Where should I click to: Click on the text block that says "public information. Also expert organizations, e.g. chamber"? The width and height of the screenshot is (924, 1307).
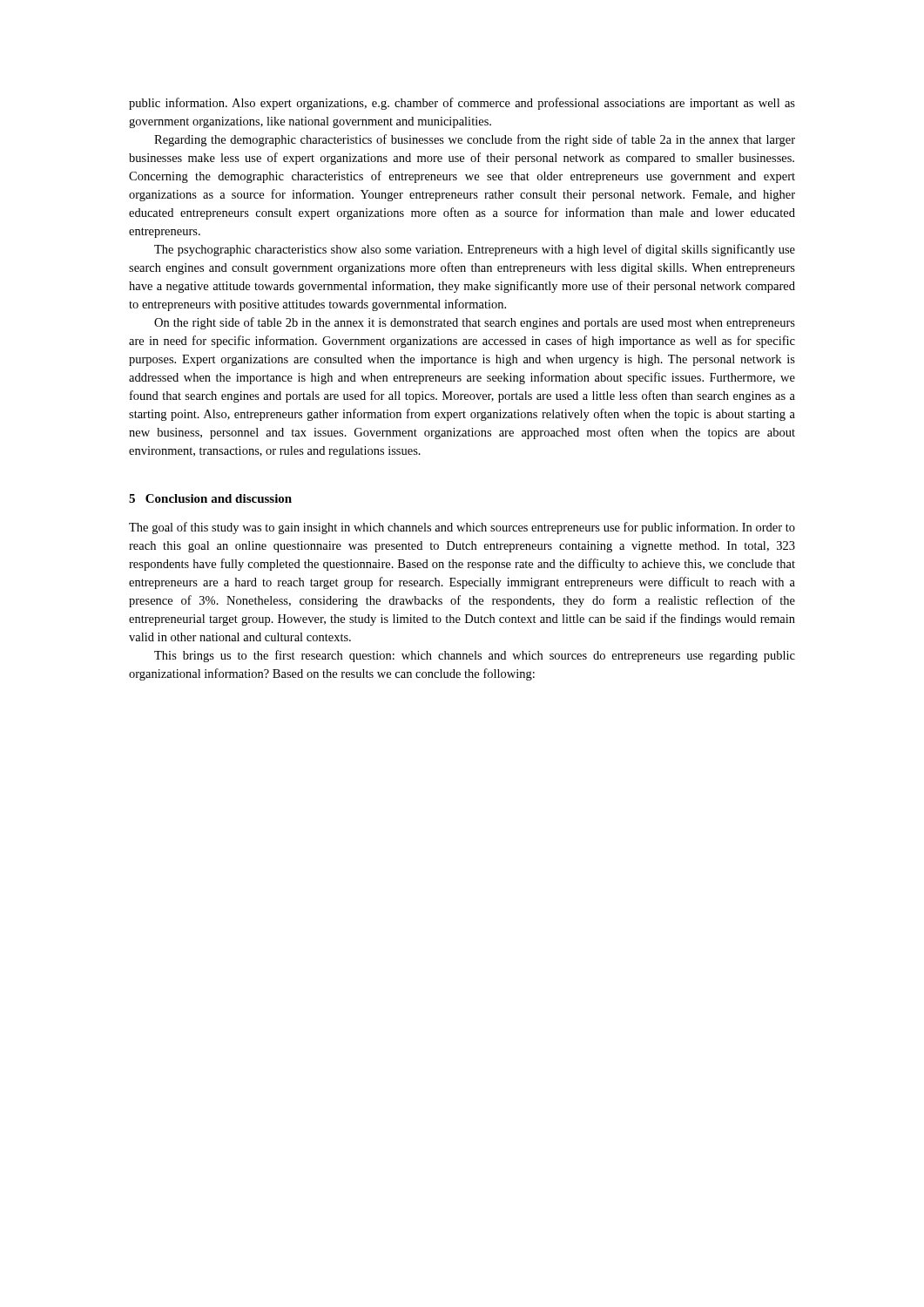pos(462,277)
